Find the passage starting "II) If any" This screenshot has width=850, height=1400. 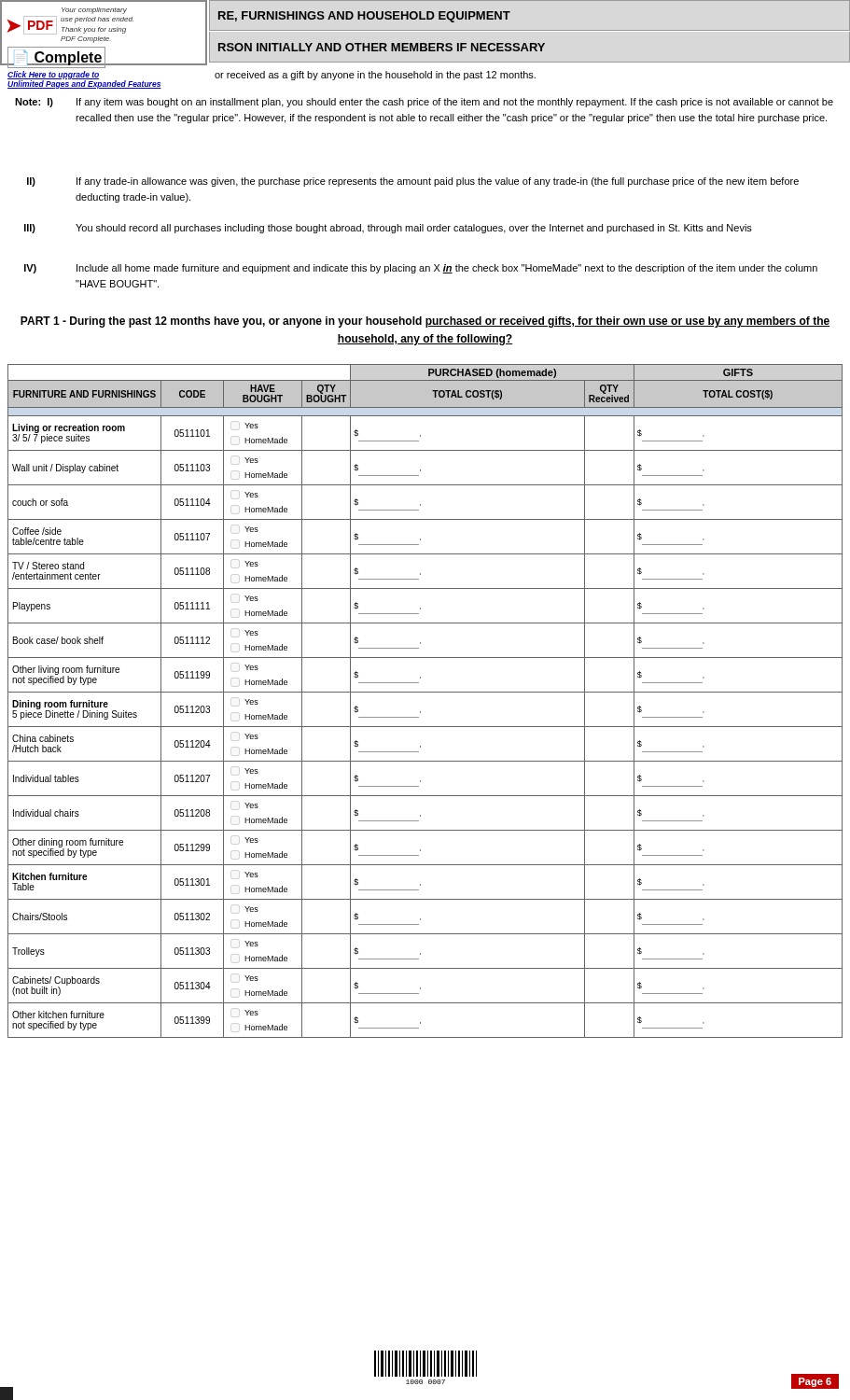pos(425,189)
